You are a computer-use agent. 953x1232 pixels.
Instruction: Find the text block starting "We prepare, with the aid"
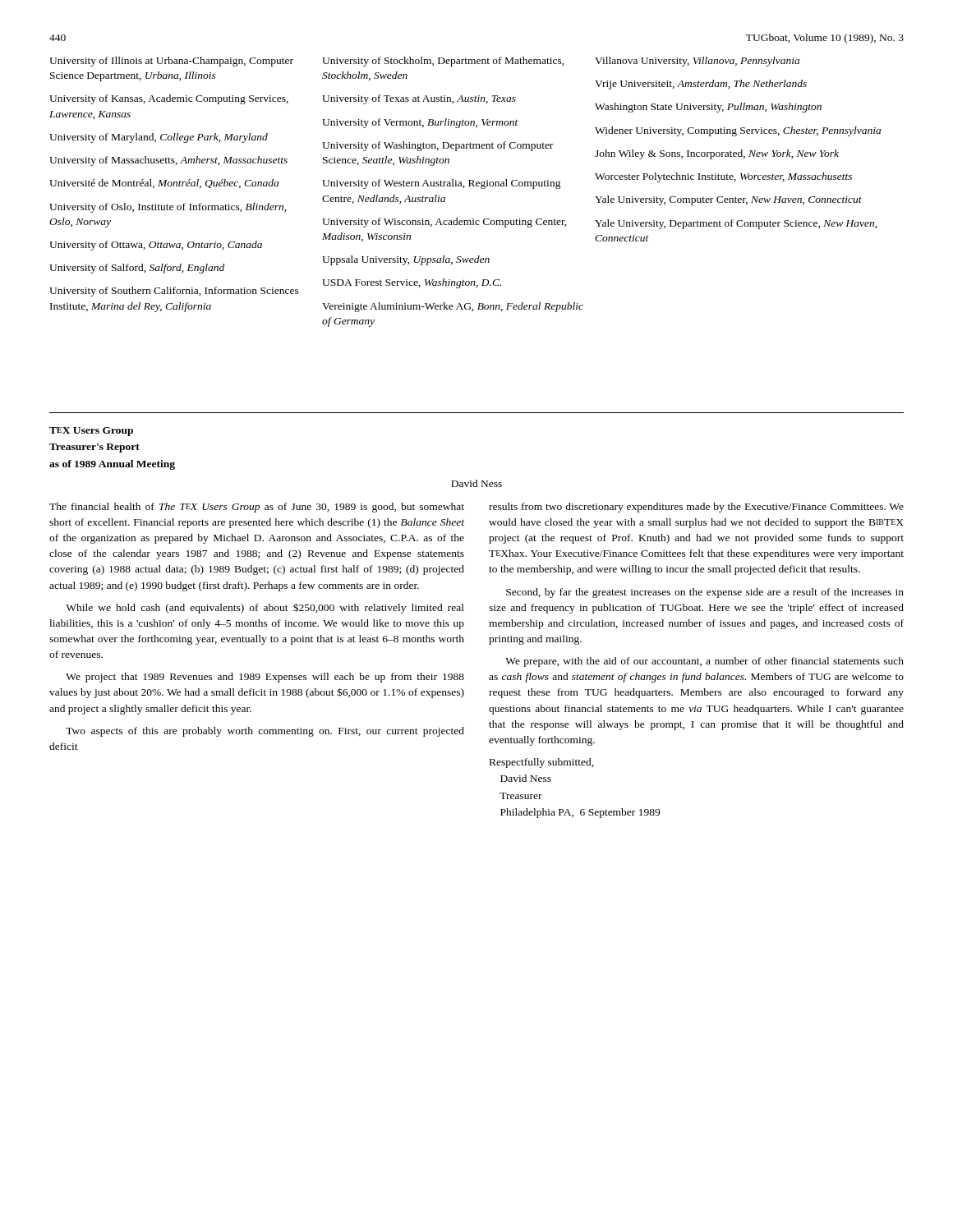(696, 700)
